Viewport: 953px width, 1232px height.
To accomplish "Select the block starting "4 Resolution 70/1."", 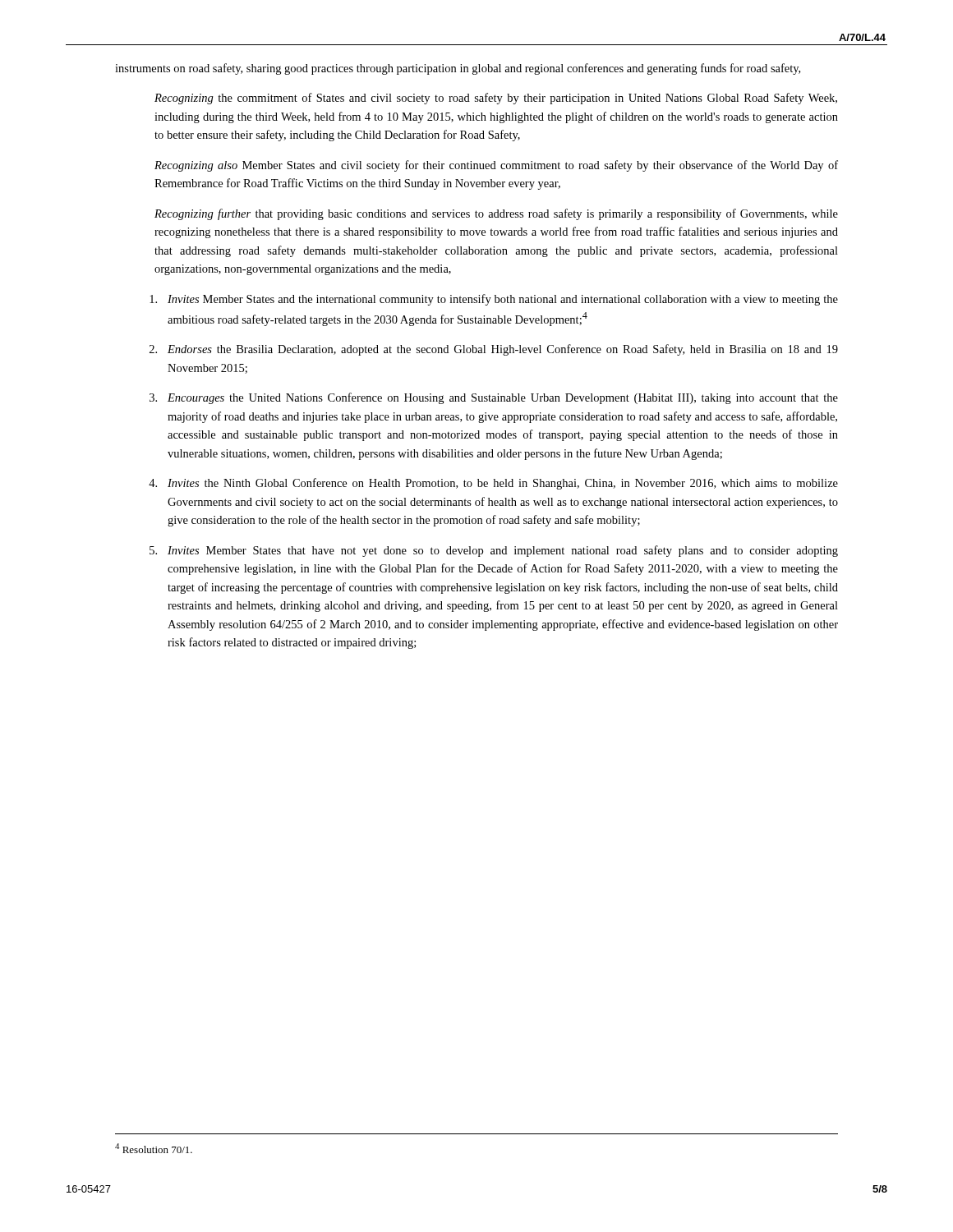I will [x=154, y=1148].
